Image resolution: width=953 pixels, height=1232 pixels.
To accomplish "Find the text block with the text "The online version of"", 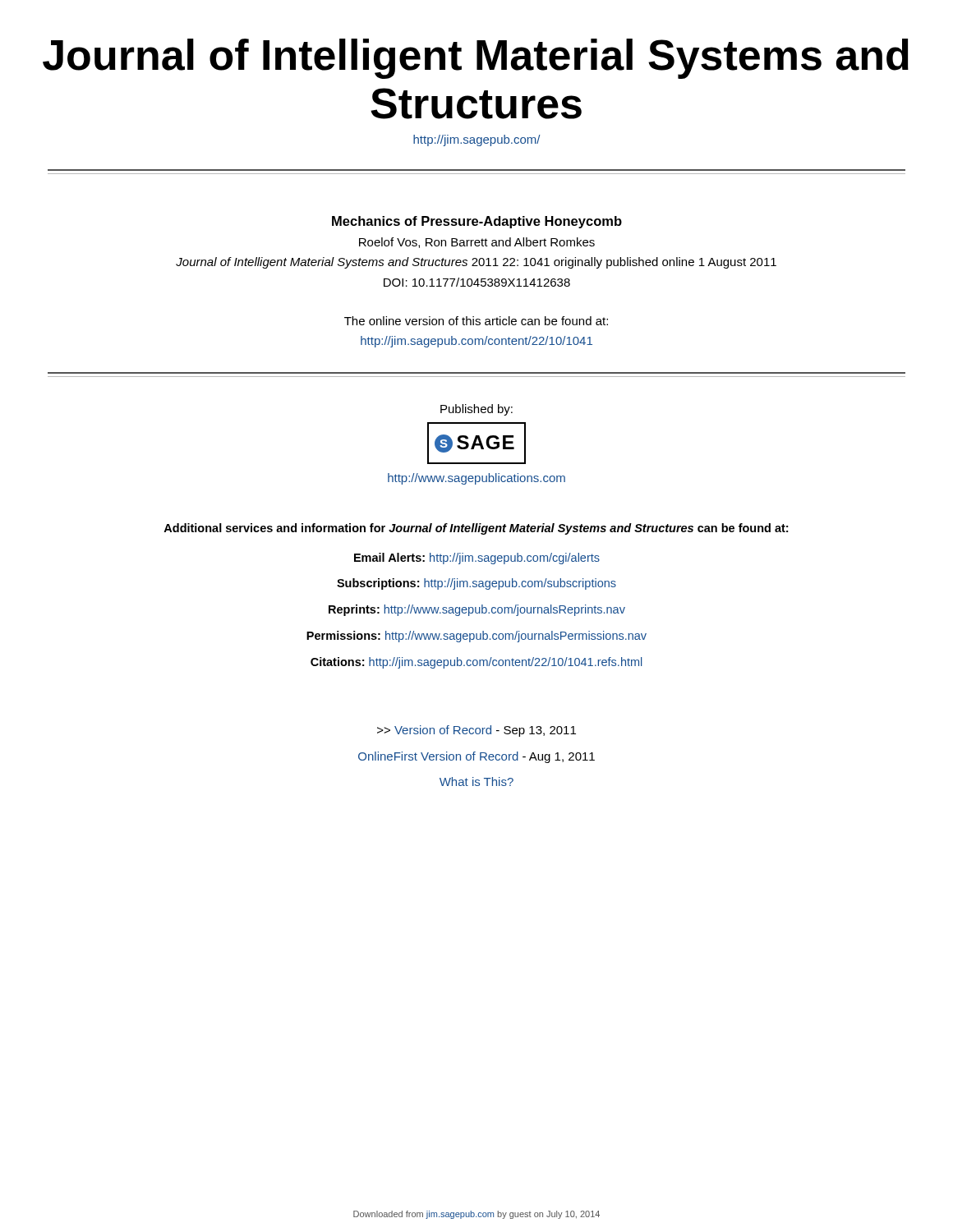I will click(476, 331).
